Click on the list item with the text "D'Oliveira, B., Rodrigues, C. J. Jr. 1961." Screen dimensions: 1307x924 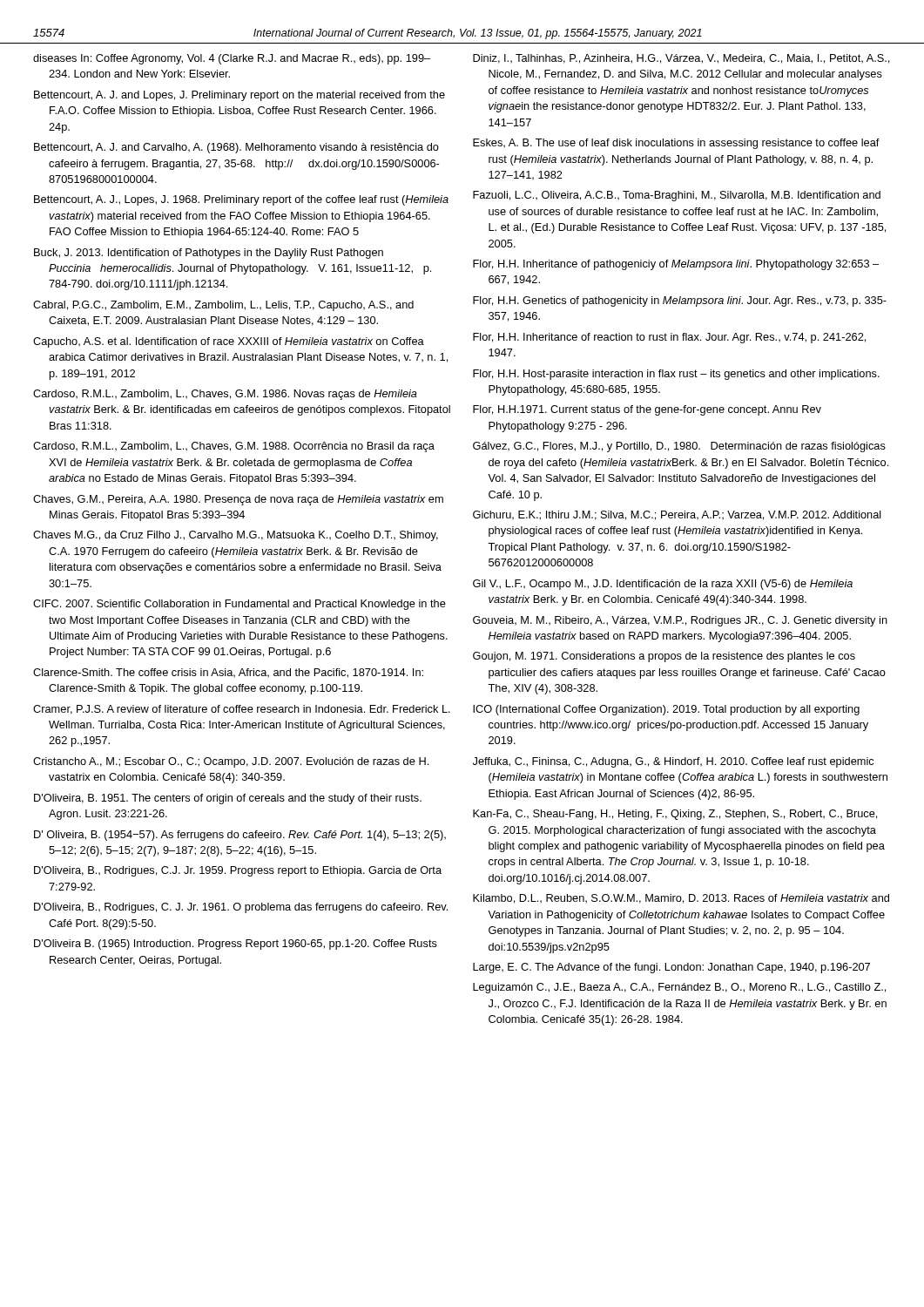pyautogui.click(x=241, y=915)
